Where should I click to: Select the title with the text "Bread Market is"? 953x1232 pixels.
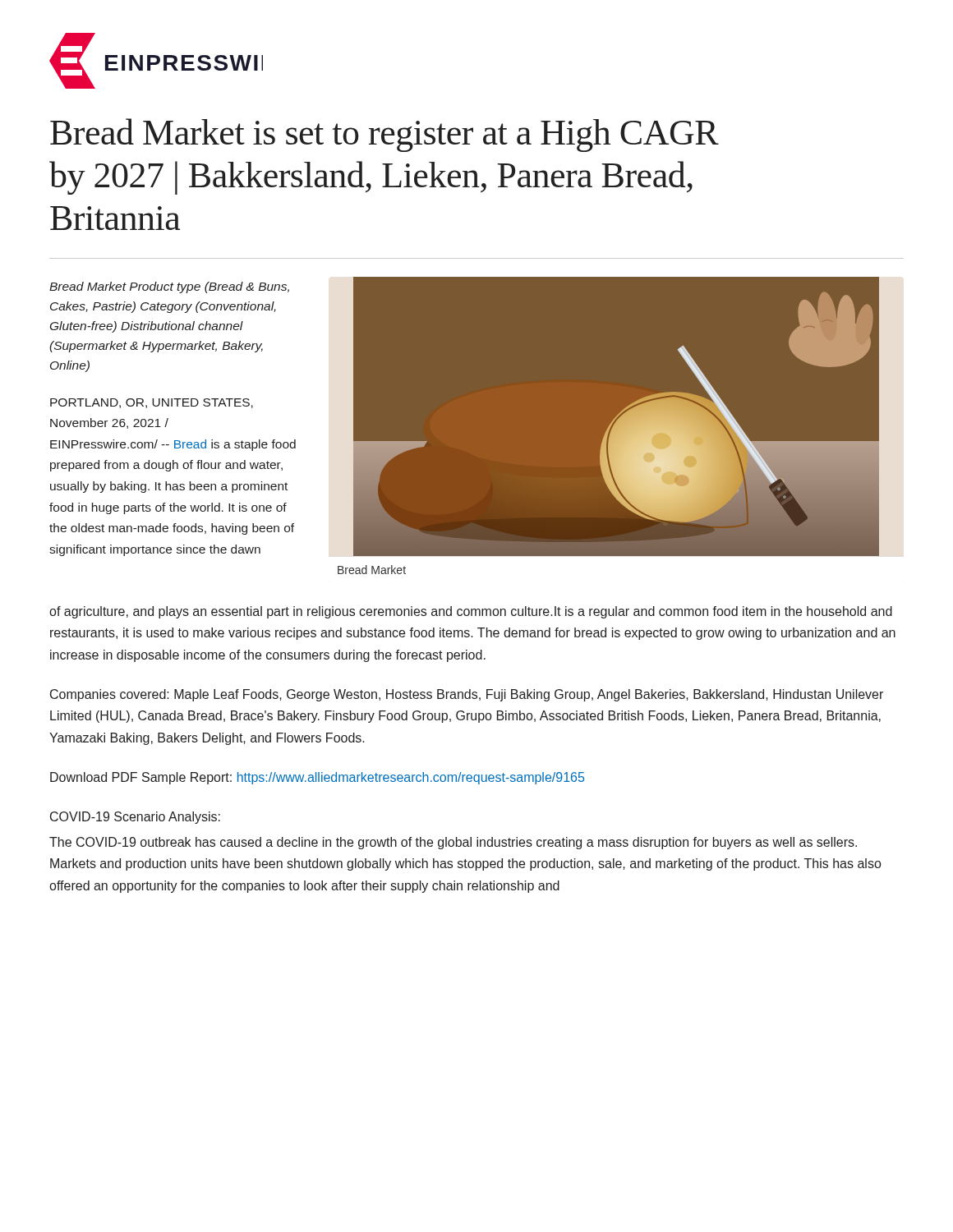pyautogui.click(x=384, y=175)
